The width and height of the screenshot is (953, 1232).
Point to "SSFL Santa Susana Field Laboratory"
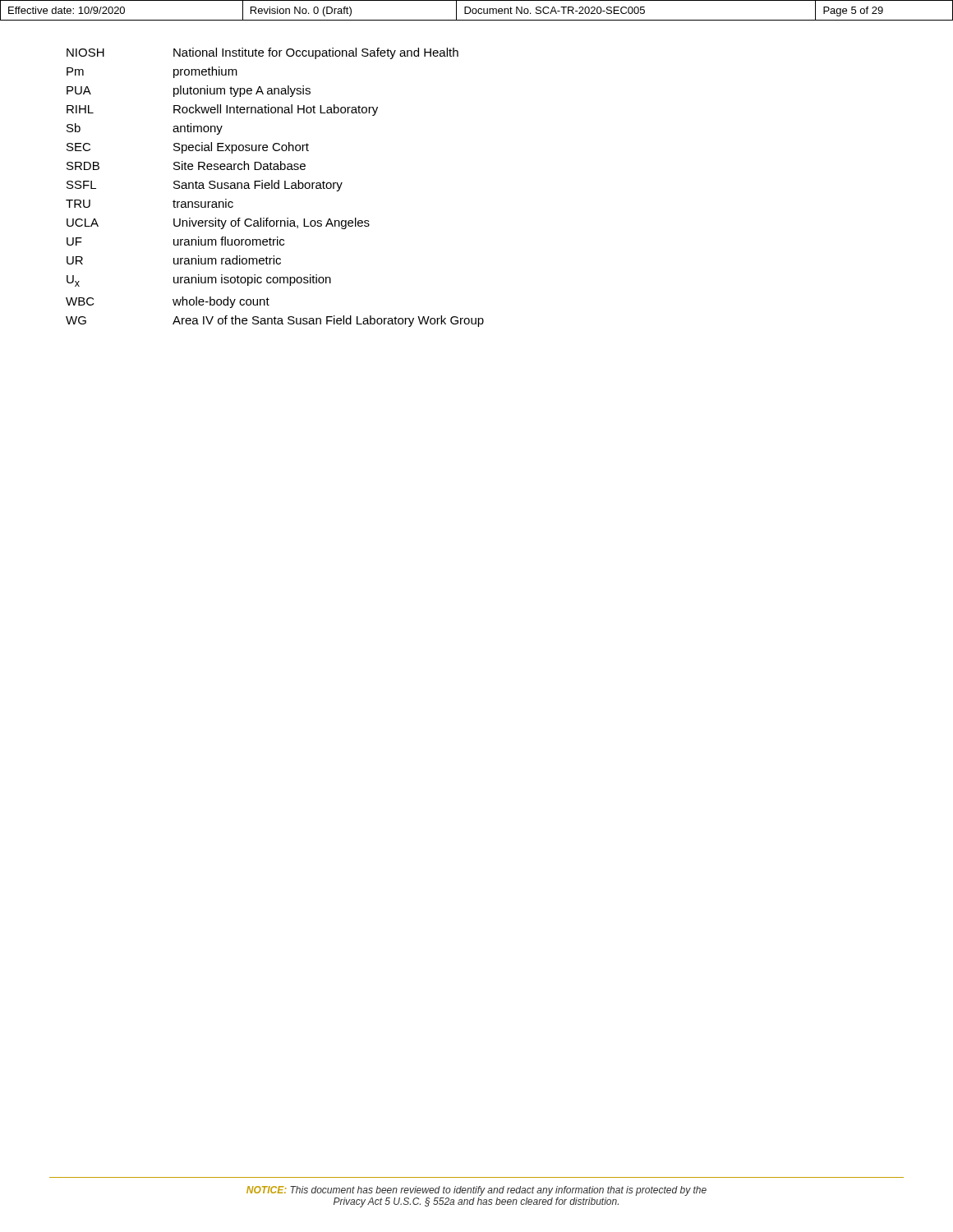click(x=204, y=184)
